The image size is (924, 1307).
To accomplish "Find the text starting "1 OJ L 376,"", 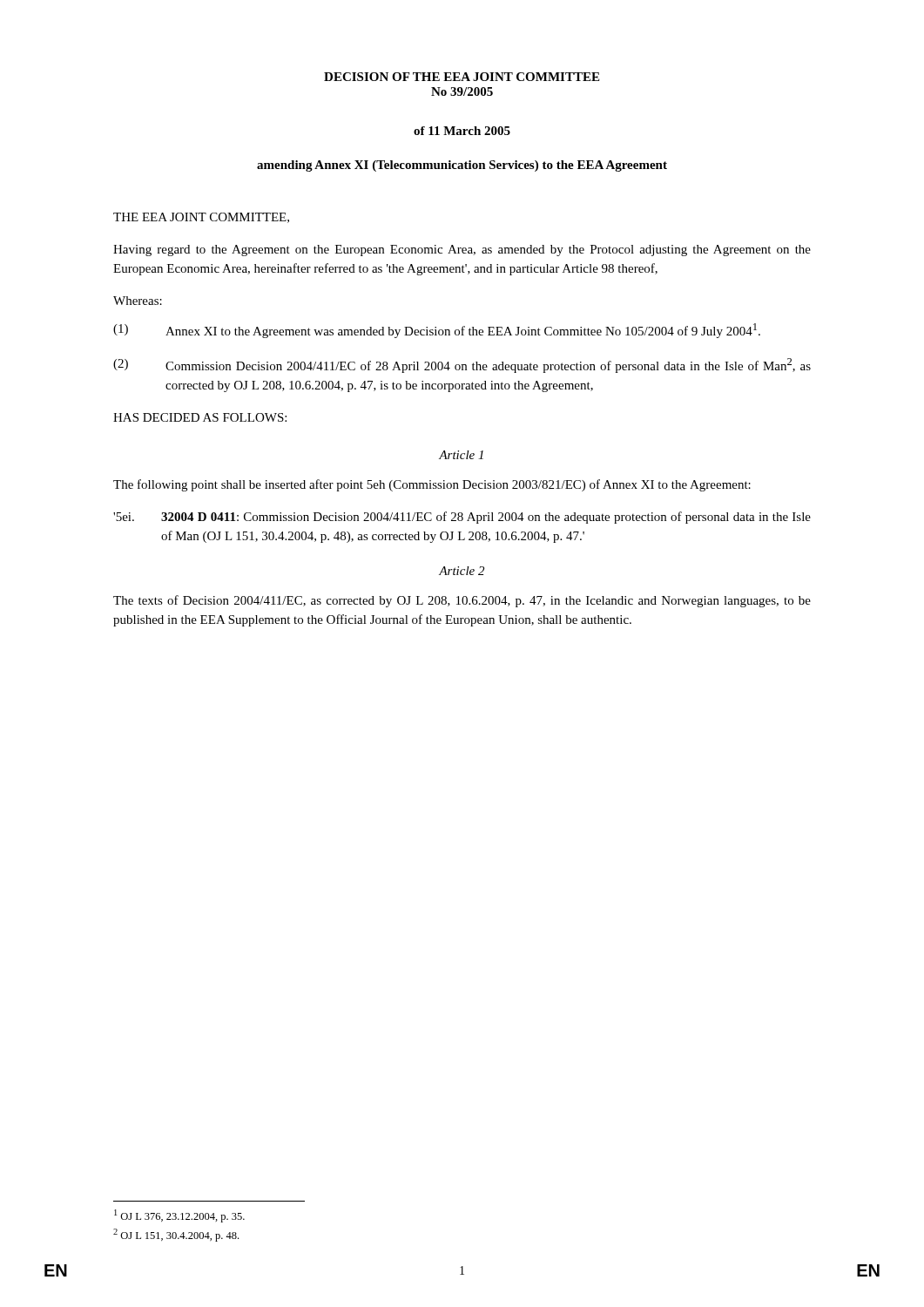I will pos(179,1215).
